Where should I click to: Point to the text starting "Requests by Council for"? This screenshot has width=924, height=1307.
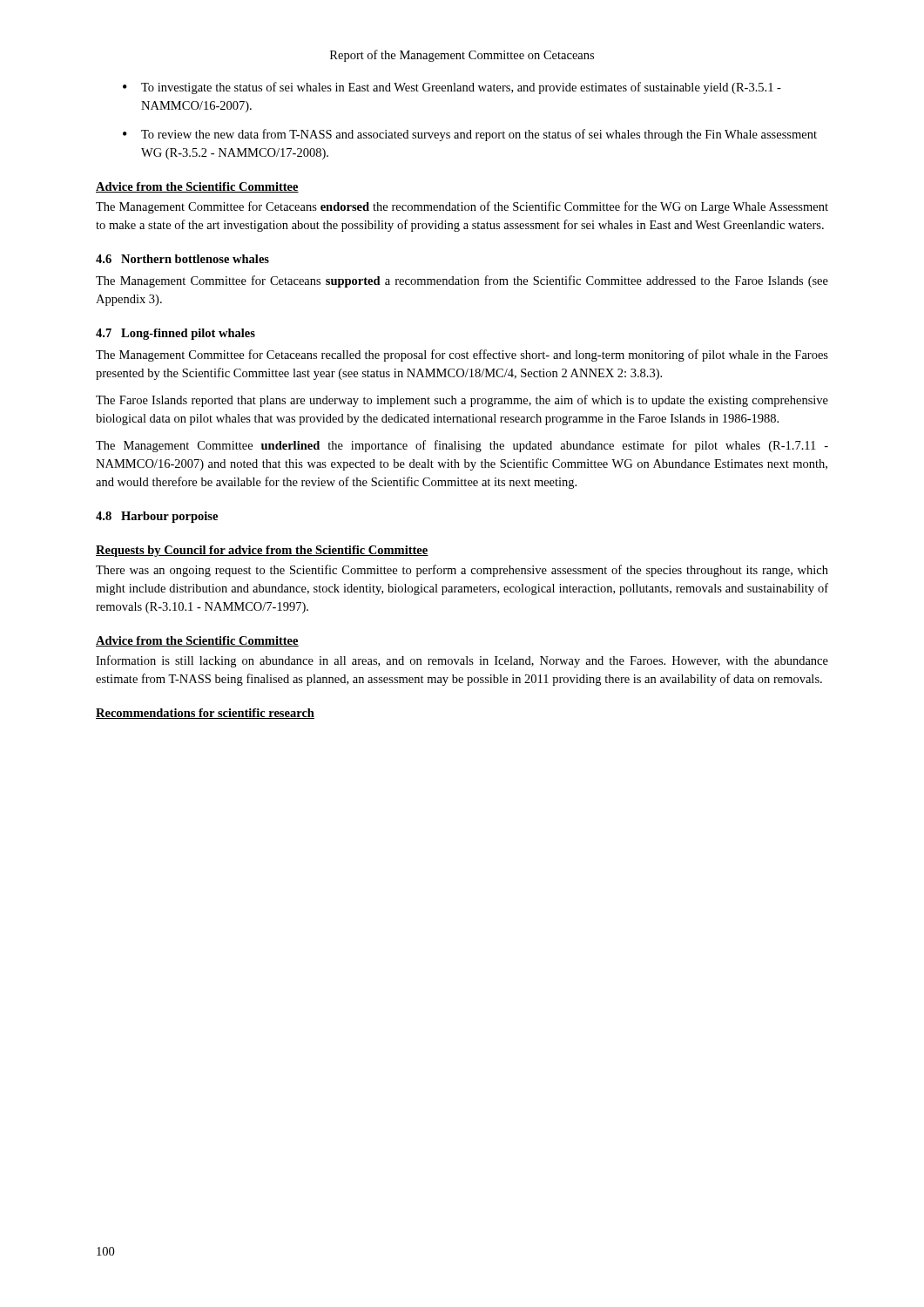point(262,550)
